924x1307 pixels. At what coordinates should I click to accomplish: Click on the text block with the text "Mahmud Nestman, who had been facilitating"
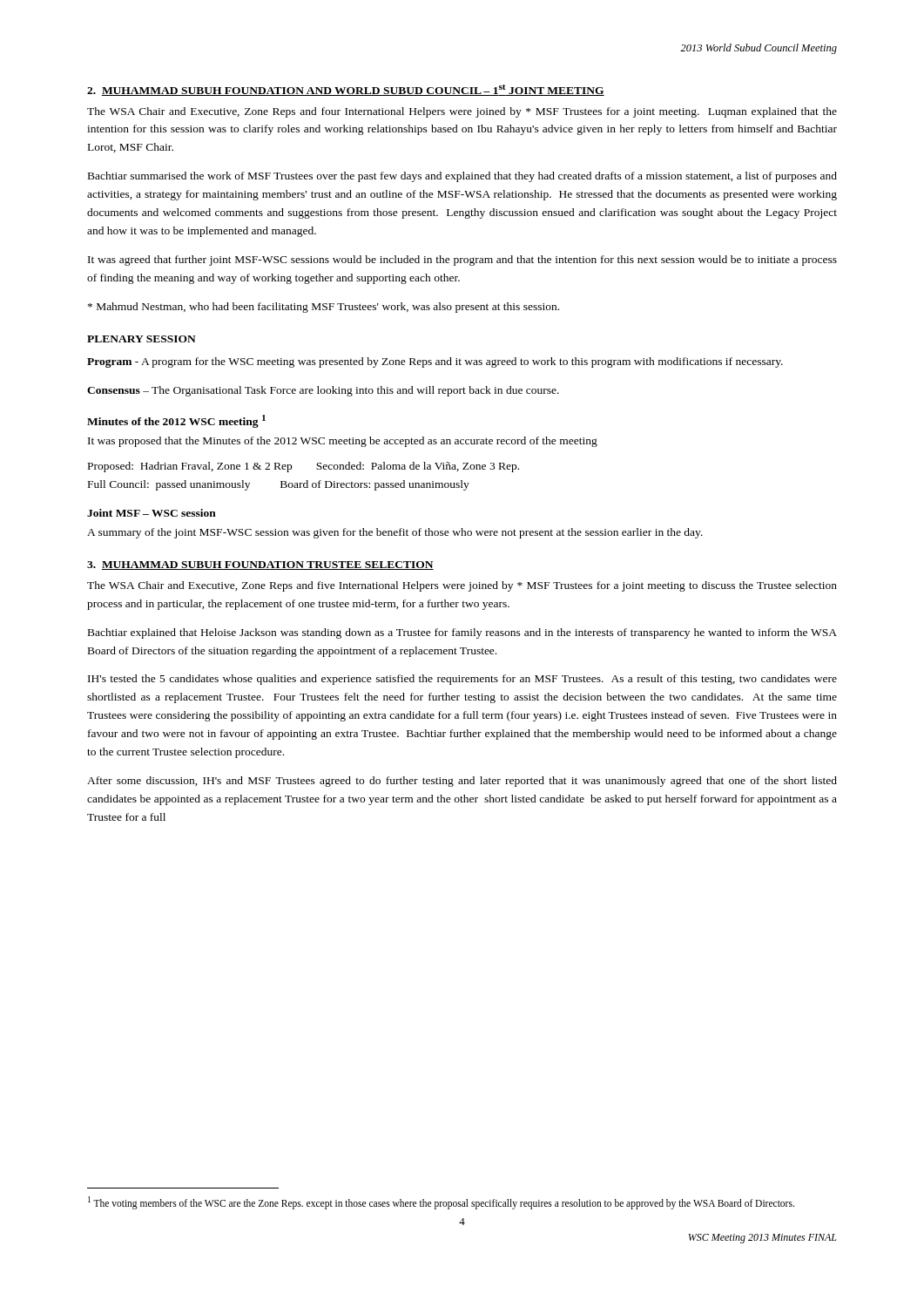click(324, 306)
